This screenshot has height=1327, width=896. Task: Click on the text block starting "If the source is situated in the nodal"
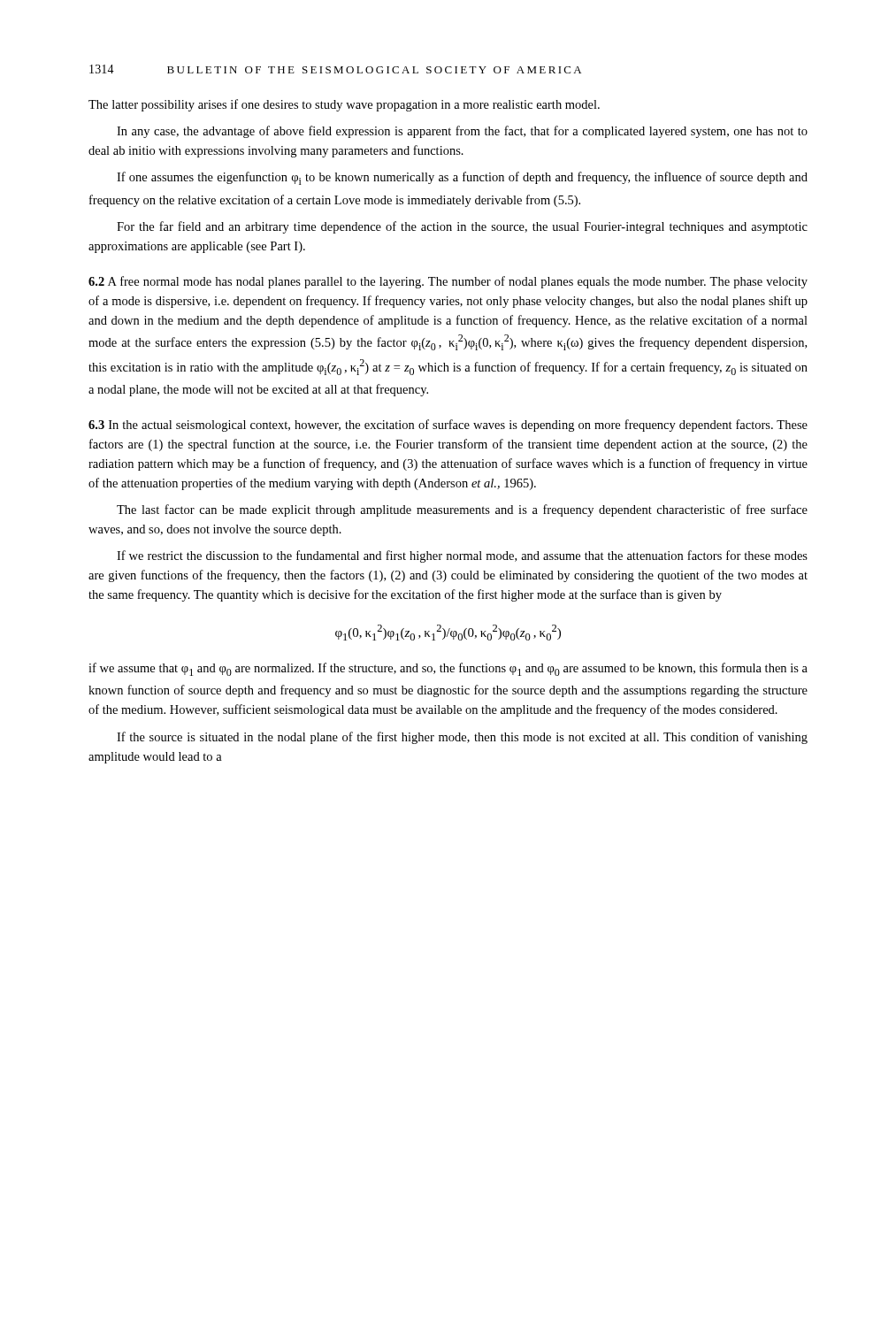coord(448,746)
